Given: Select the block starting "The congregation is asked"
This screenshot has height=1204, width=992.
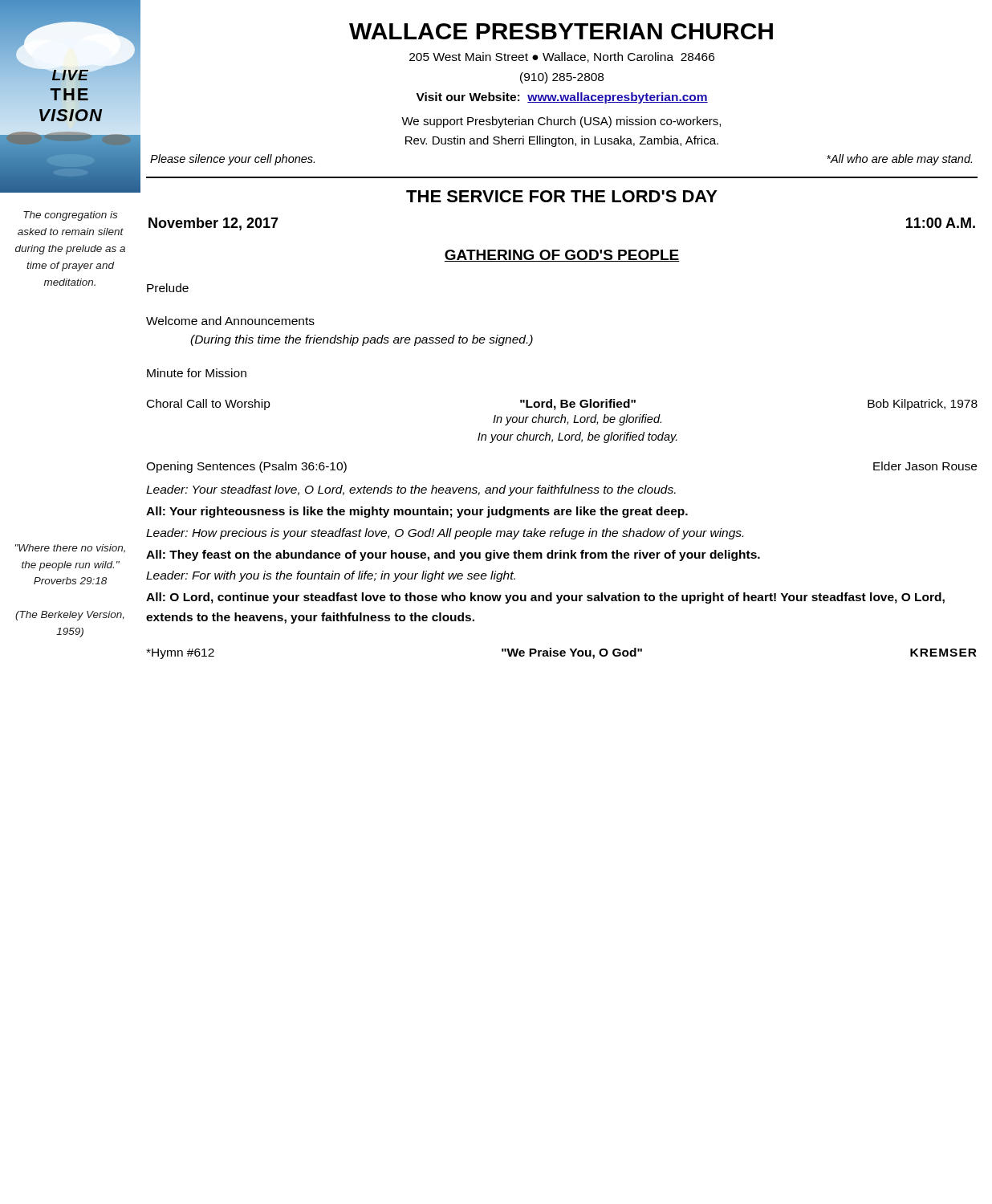Looking at the screenshot, I should (x=70, y=248).
